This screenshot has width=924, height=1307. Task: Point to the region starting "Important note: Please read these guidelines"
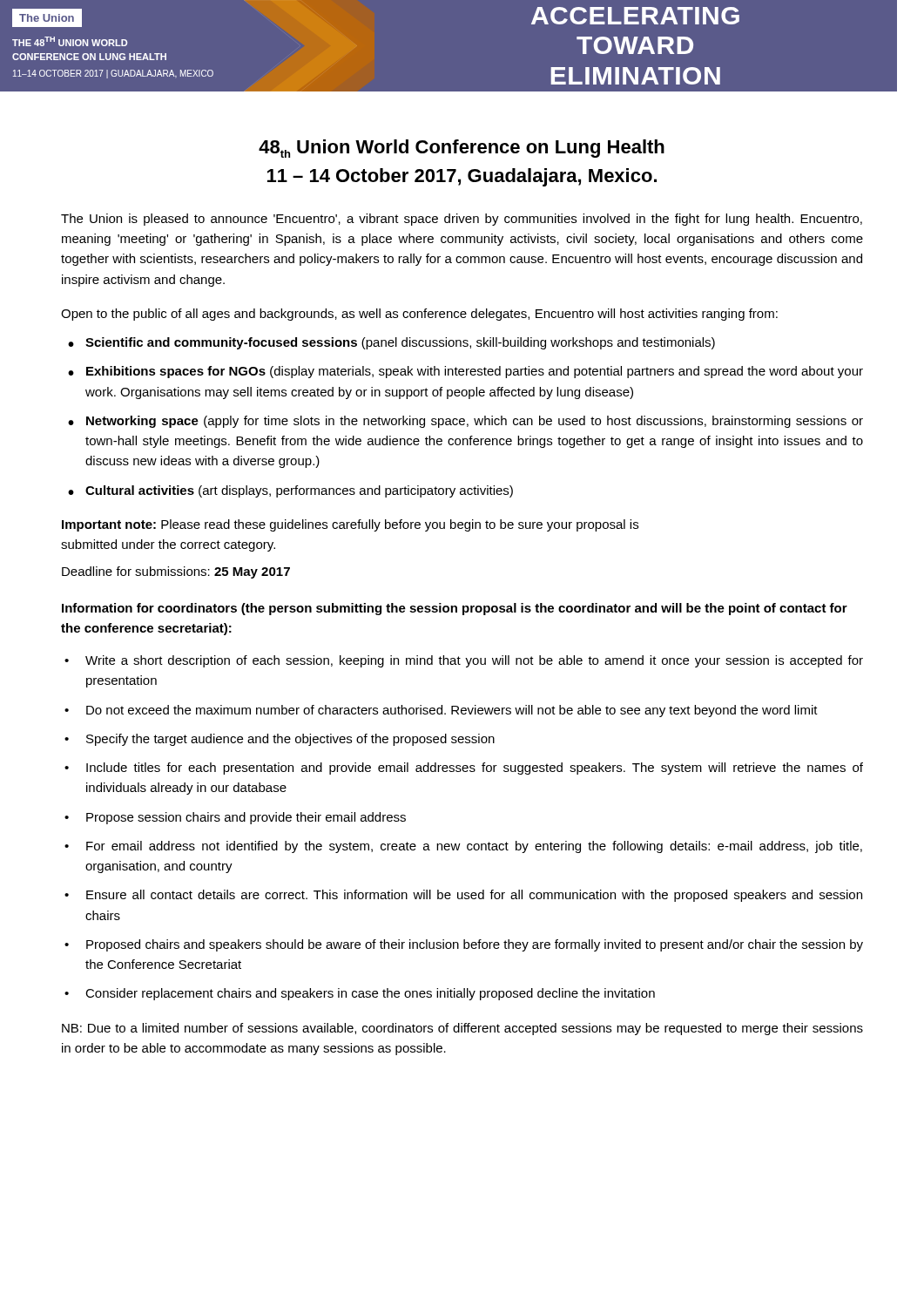click(350, 524)
